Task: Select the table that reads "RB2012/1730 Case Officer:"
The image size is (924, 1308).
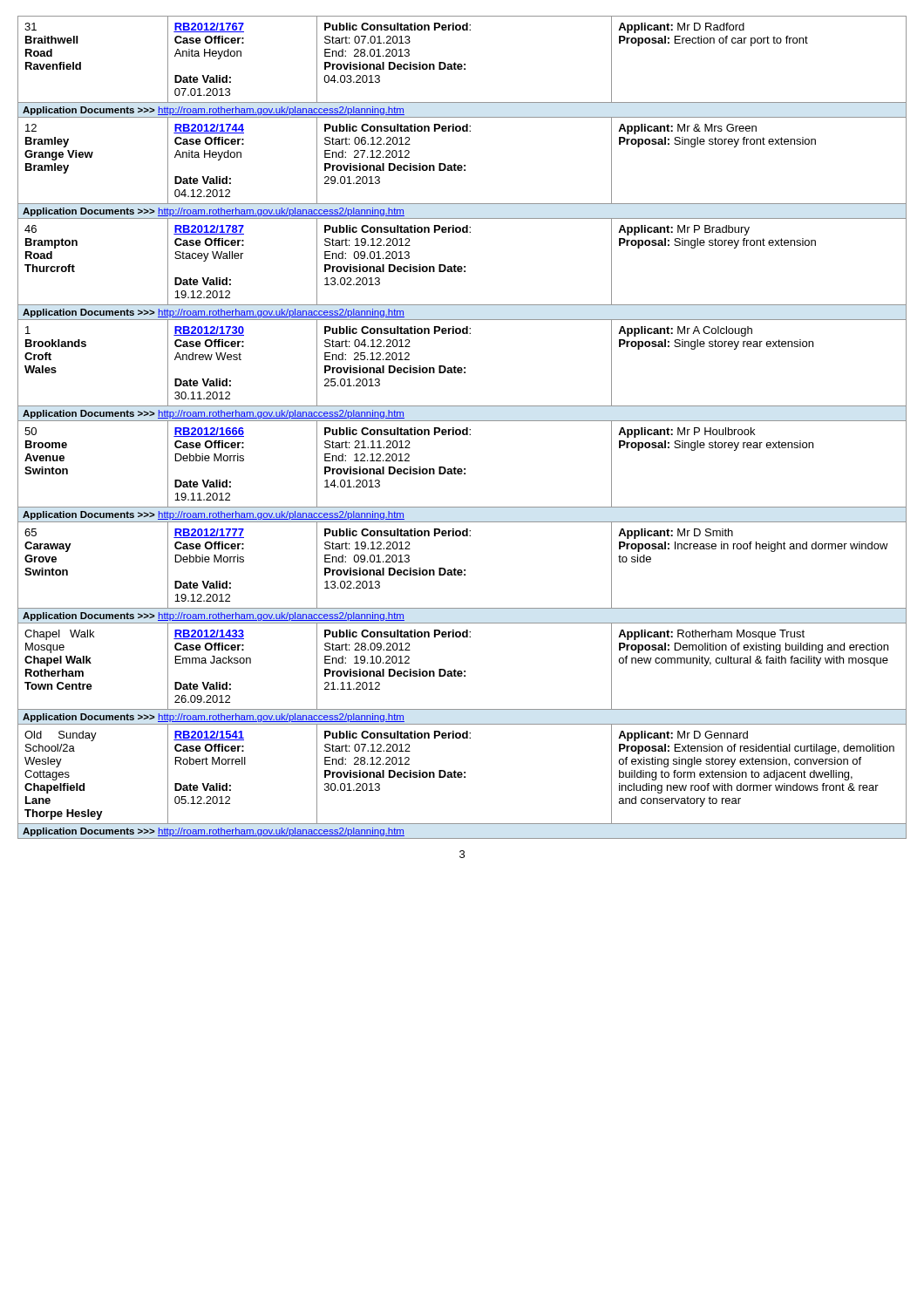Action: click(462, 427)
